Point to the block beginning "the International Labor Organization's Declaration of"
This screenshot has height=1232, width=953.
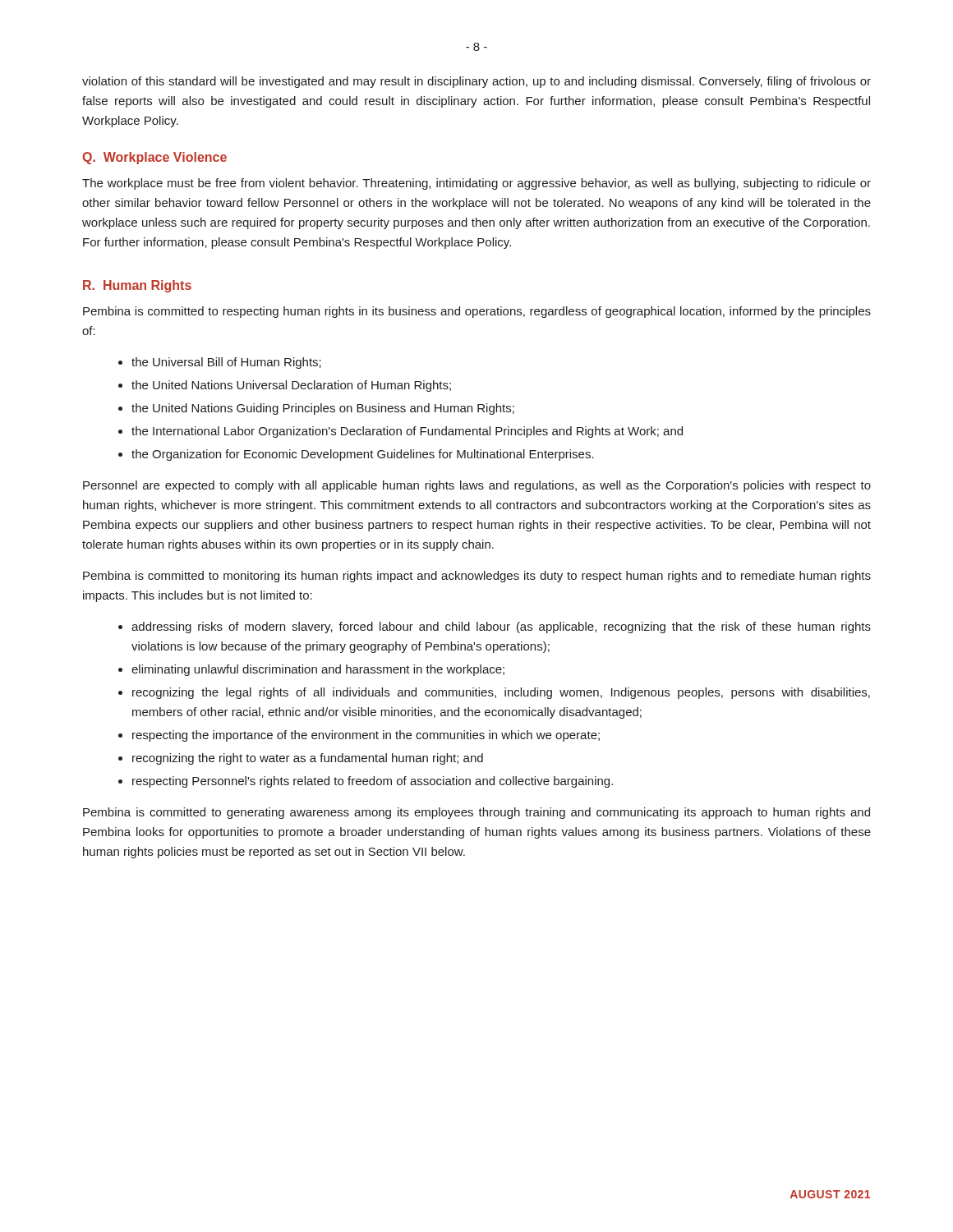pos(408,431)
